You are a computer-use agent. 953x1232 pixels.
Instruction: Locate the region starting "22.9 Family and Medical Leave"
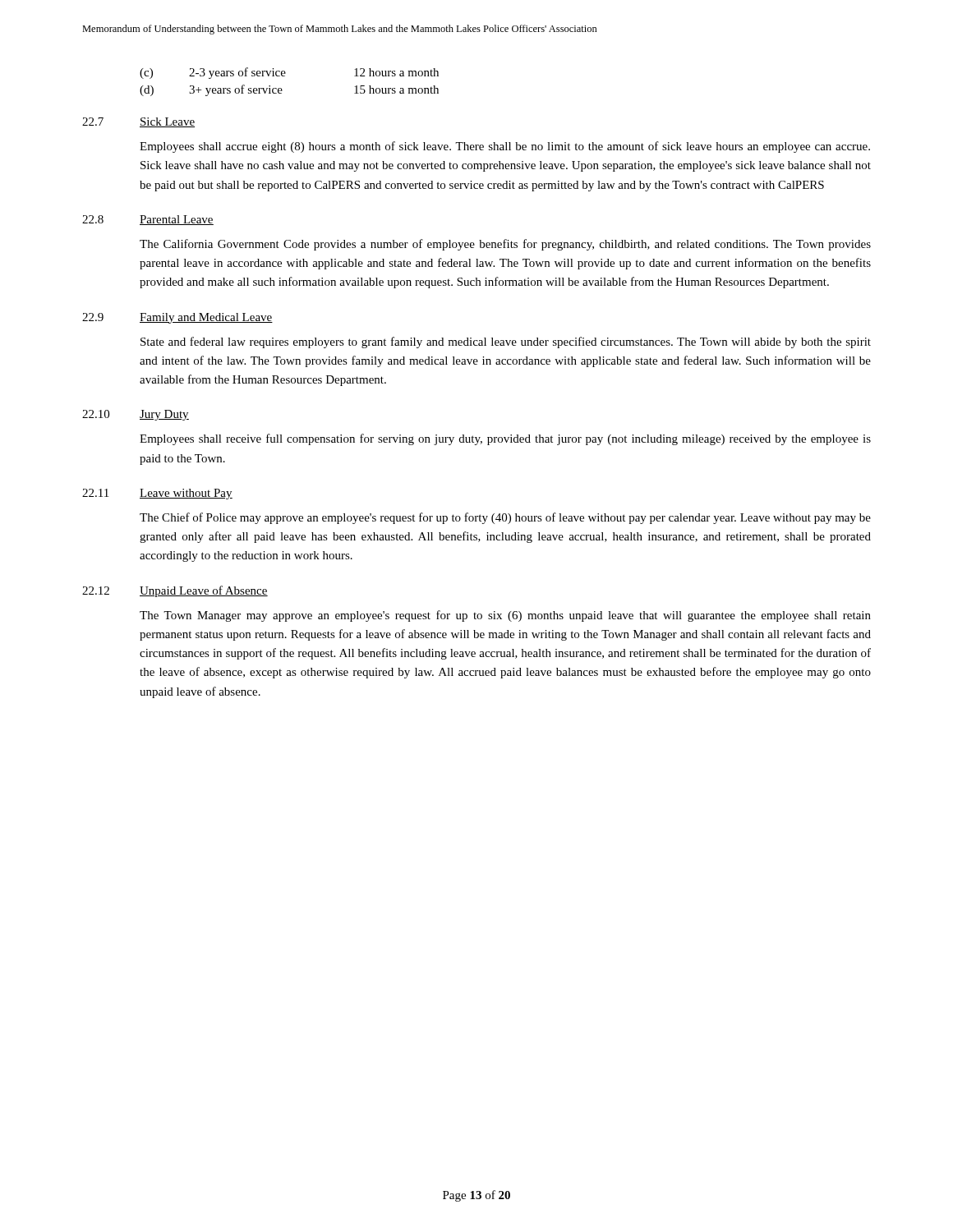pos(177,318)
